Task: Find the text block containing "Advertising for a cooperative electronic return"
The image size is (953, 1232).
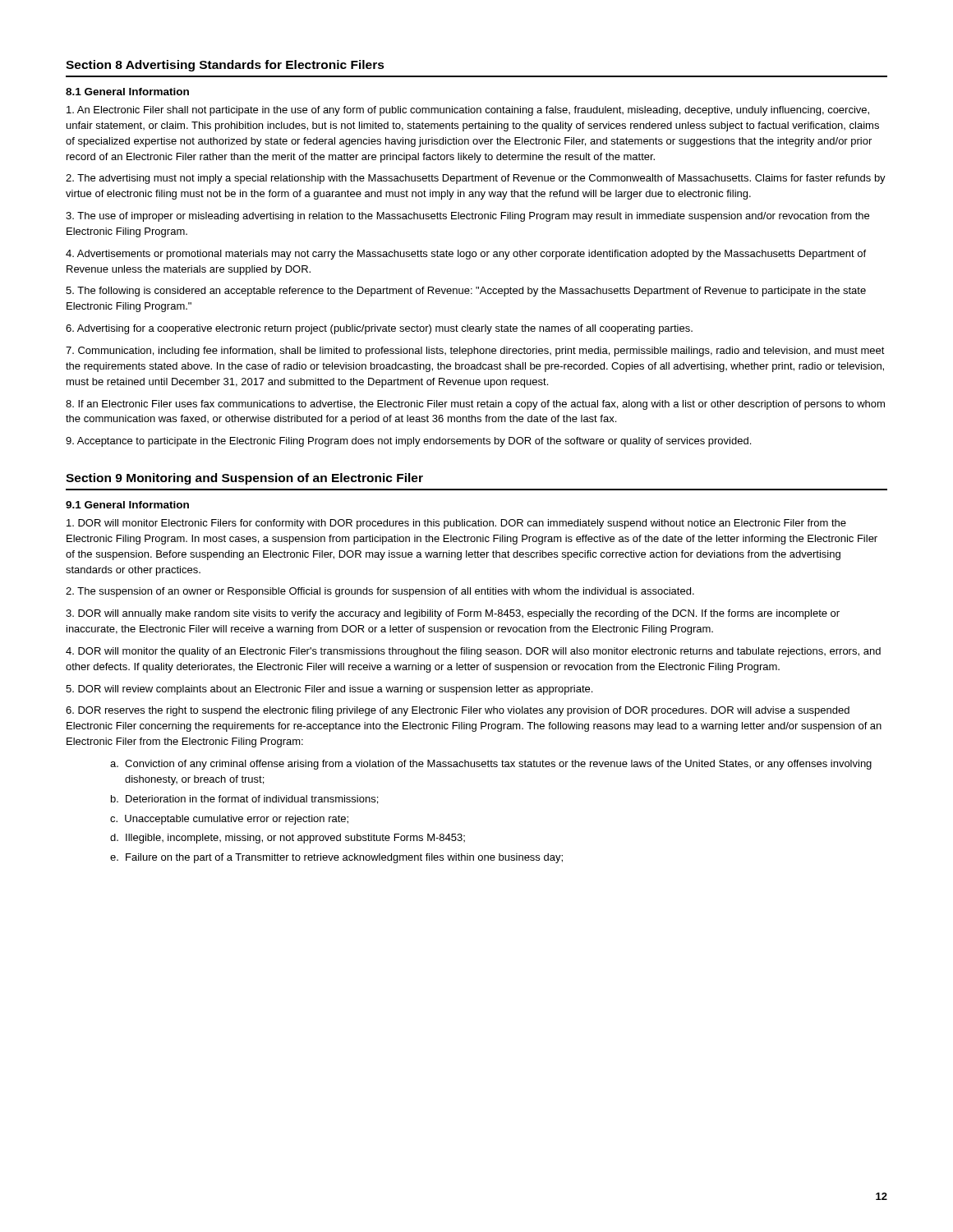Action: [379, 328]
